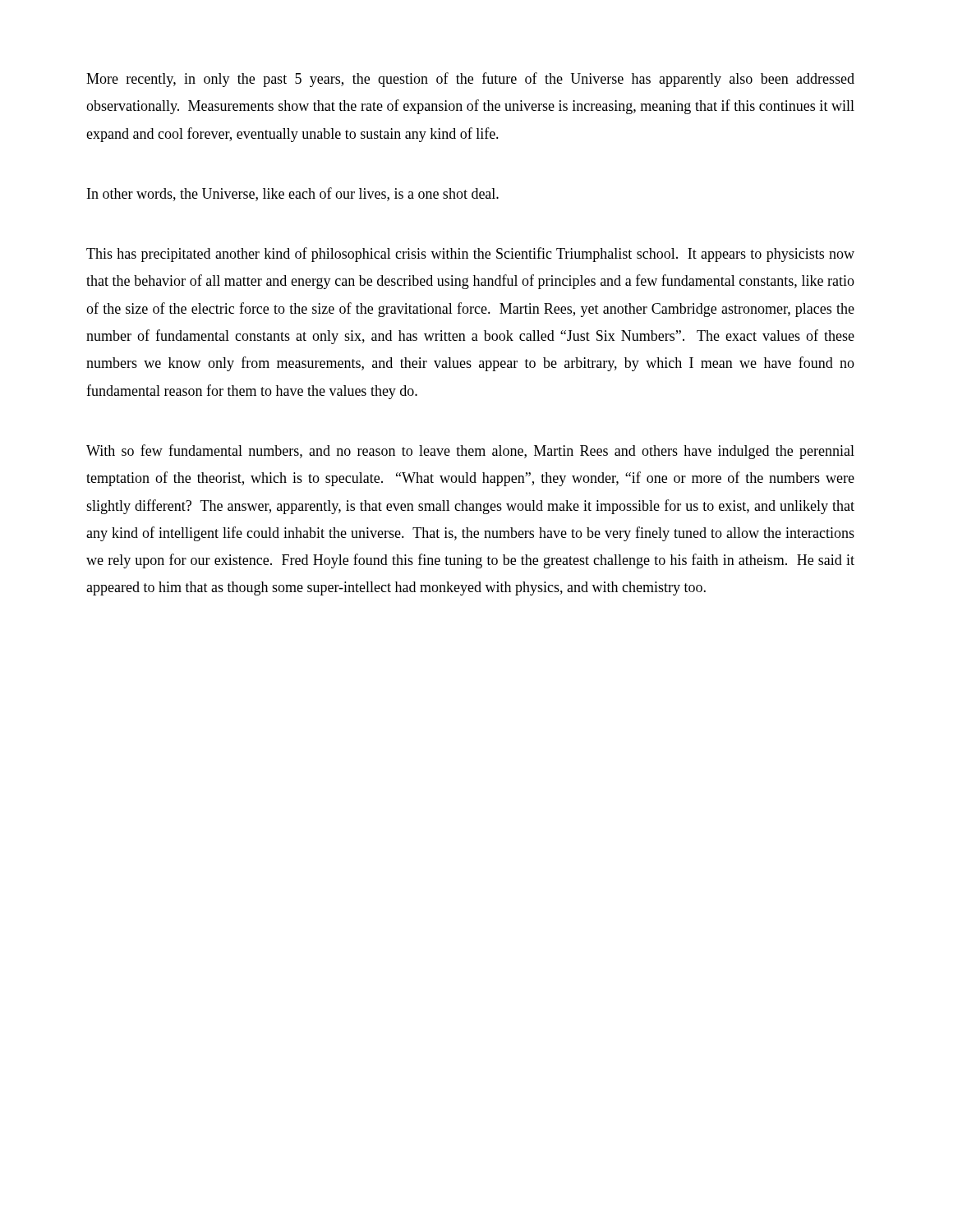Locate the block of text that opens with "In other words, the"

[x=293, y=194]
